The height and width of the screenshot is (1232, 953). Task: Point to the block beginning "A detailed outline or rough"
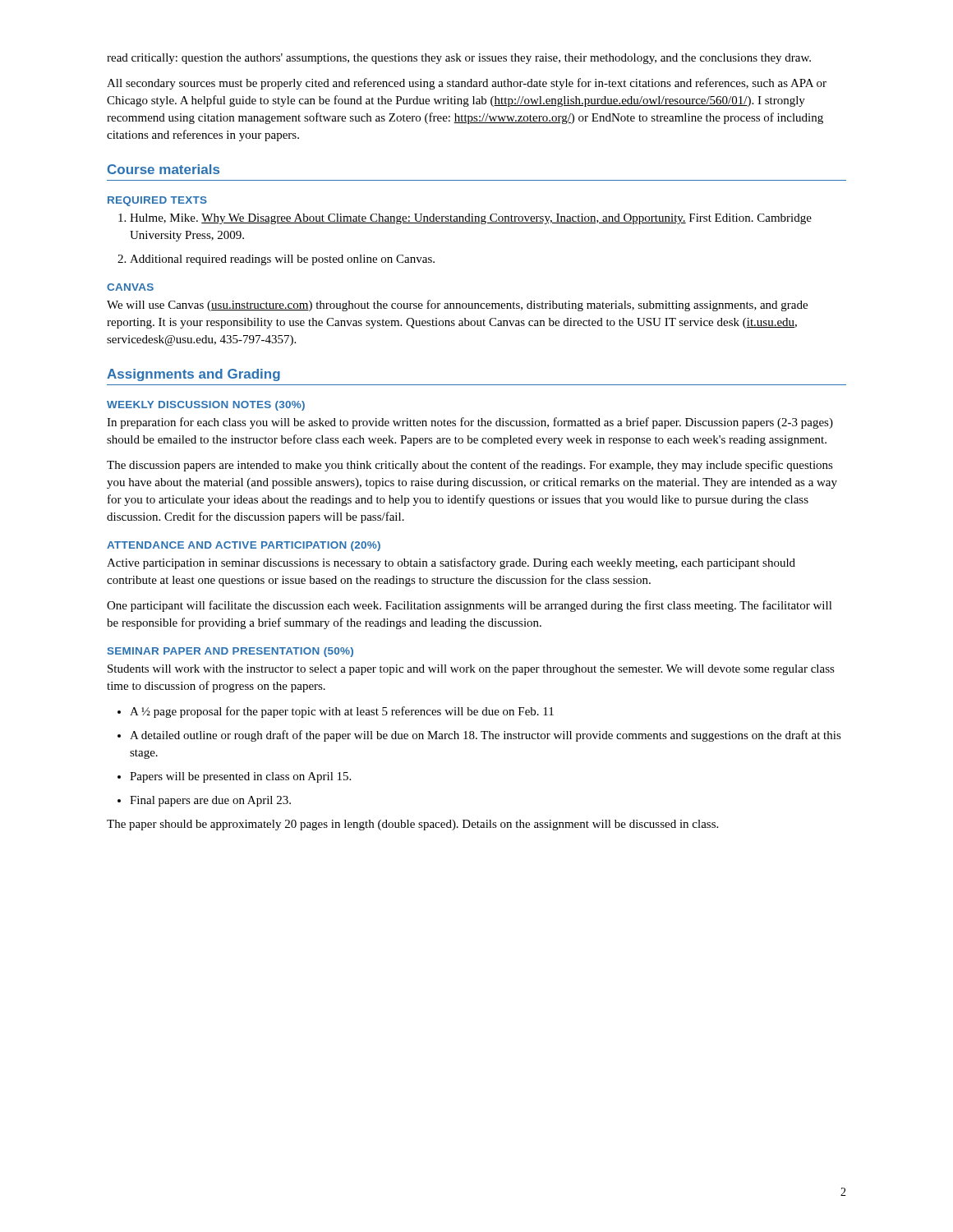coord(476,744)
